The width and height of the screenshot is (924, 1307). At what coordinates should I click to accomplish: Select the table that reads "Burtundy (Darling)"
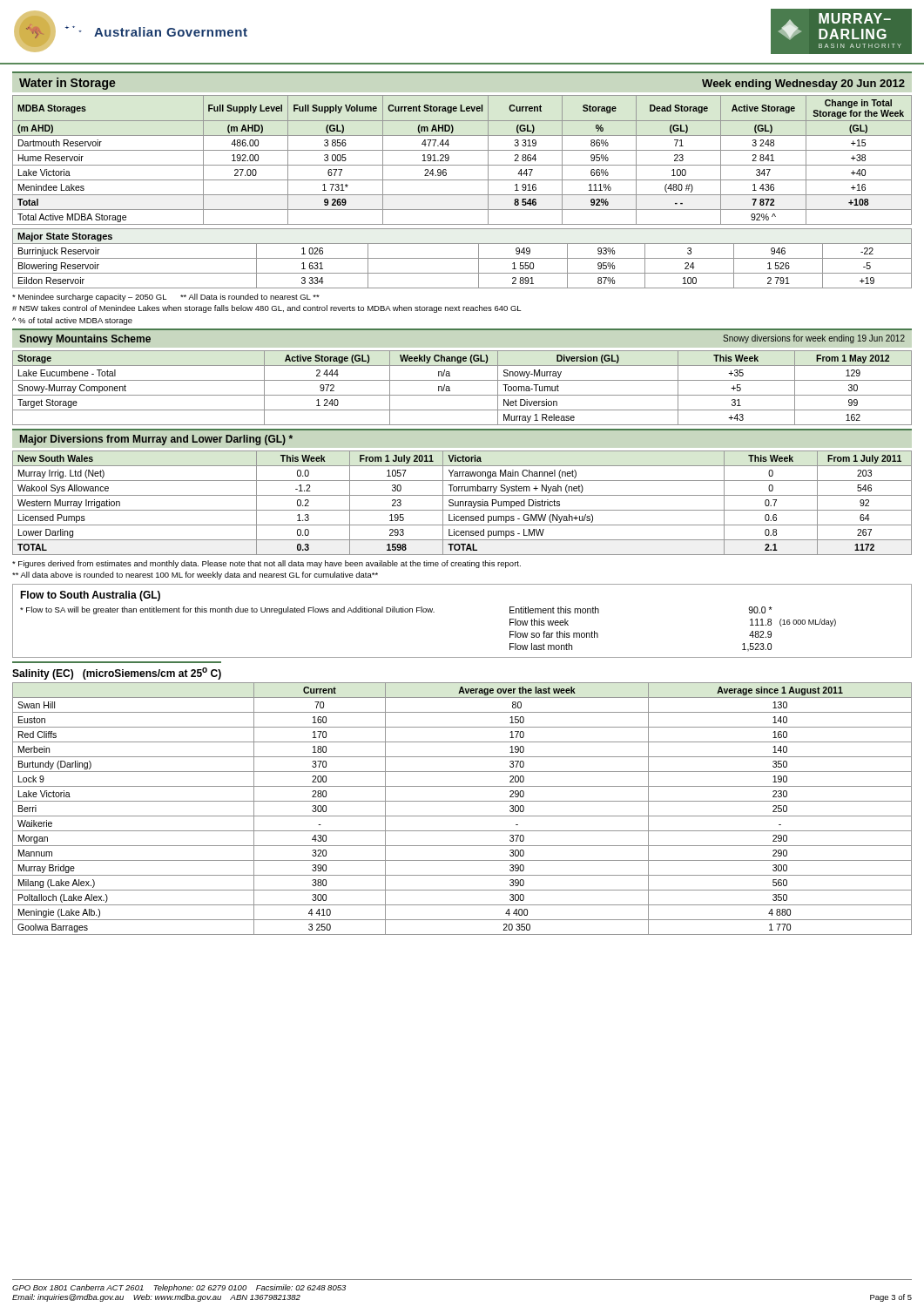click(x=462, y=809)
